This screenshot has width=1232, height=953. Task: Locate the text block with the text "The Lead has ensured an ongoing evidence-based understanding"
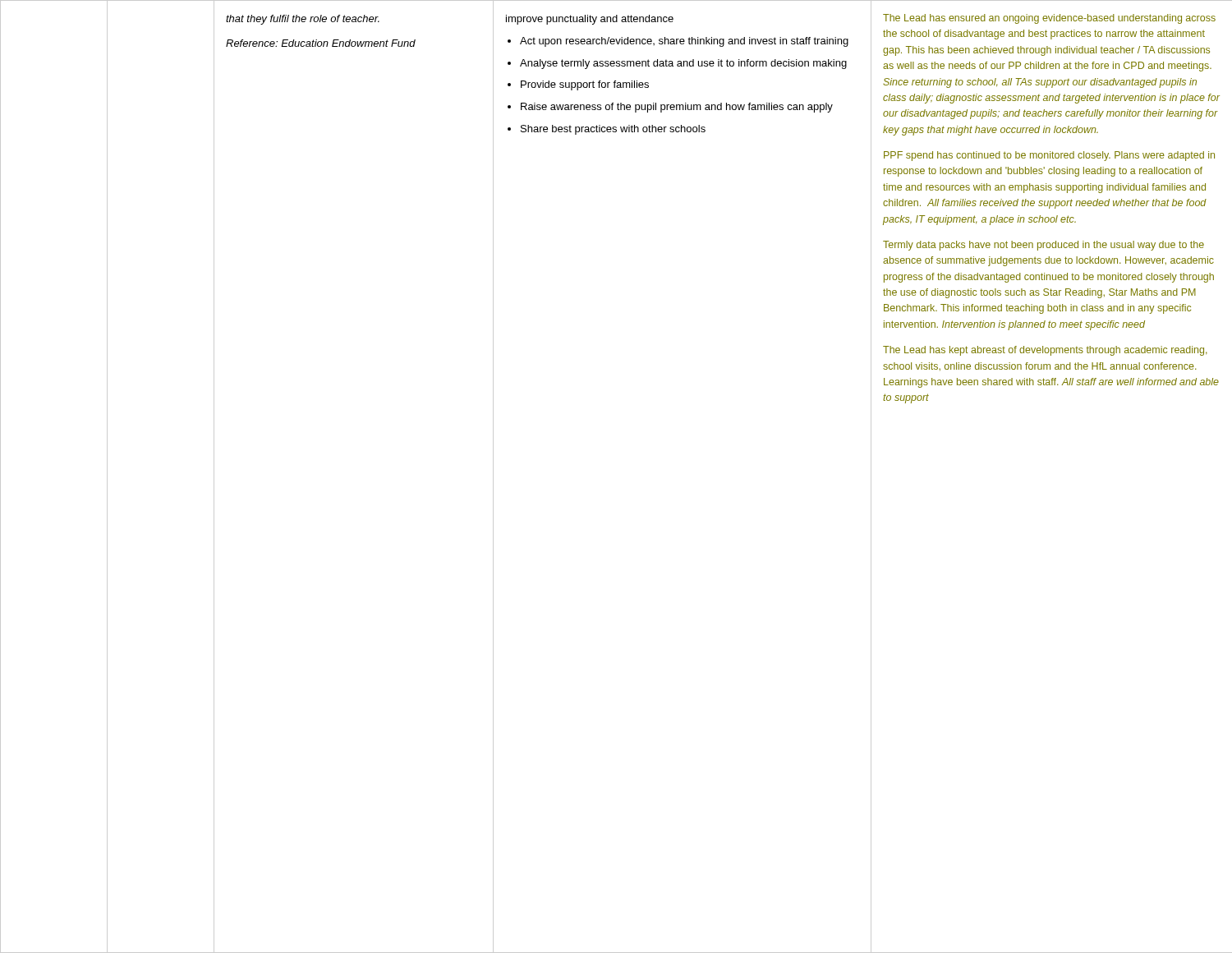[x=1052, y=209]
